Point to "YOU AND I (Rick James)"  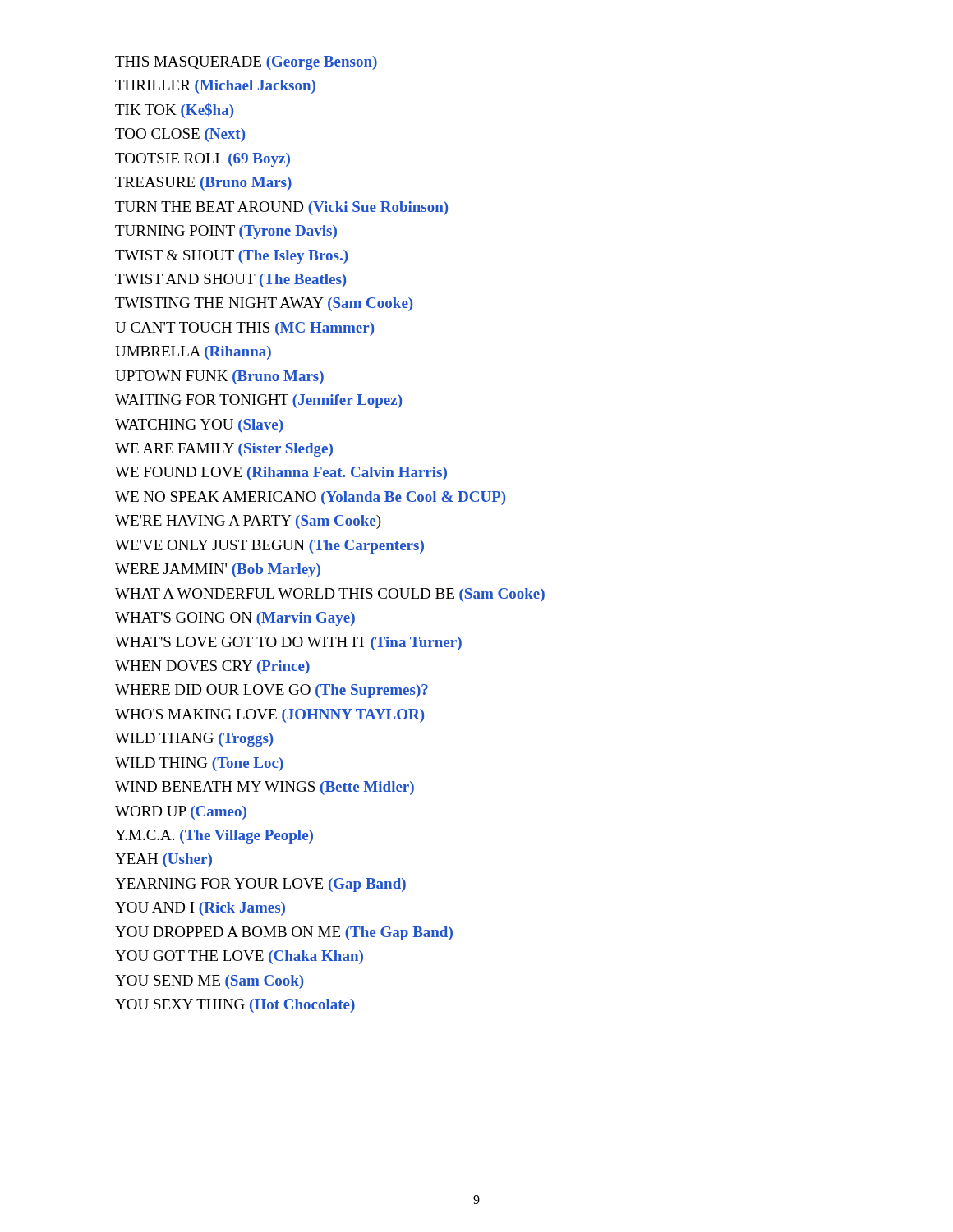point(200,907)
